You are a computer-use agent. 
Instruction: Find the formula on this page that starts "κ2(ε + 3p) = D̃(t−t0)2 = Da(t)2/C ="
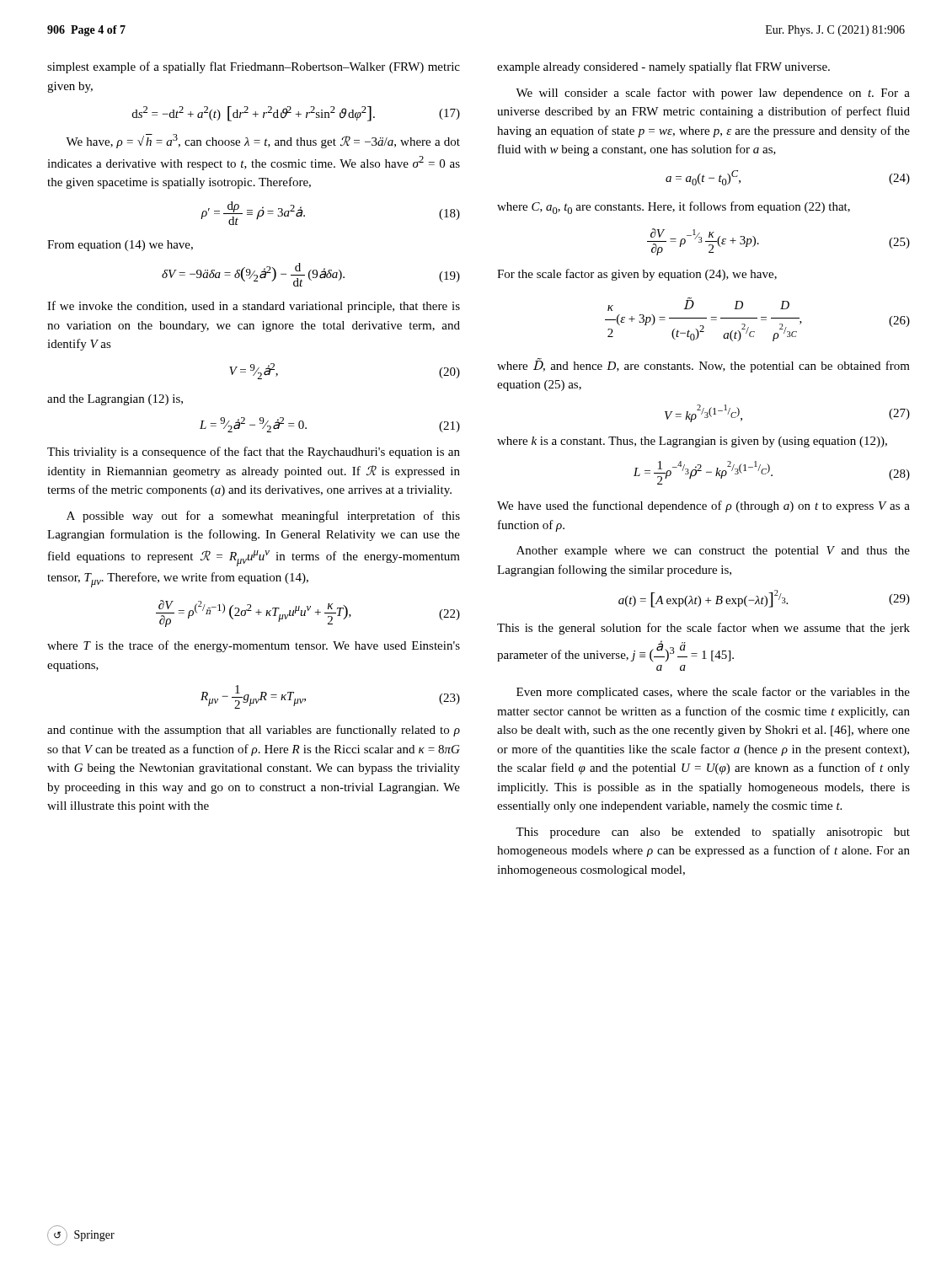tap(757, 320)
